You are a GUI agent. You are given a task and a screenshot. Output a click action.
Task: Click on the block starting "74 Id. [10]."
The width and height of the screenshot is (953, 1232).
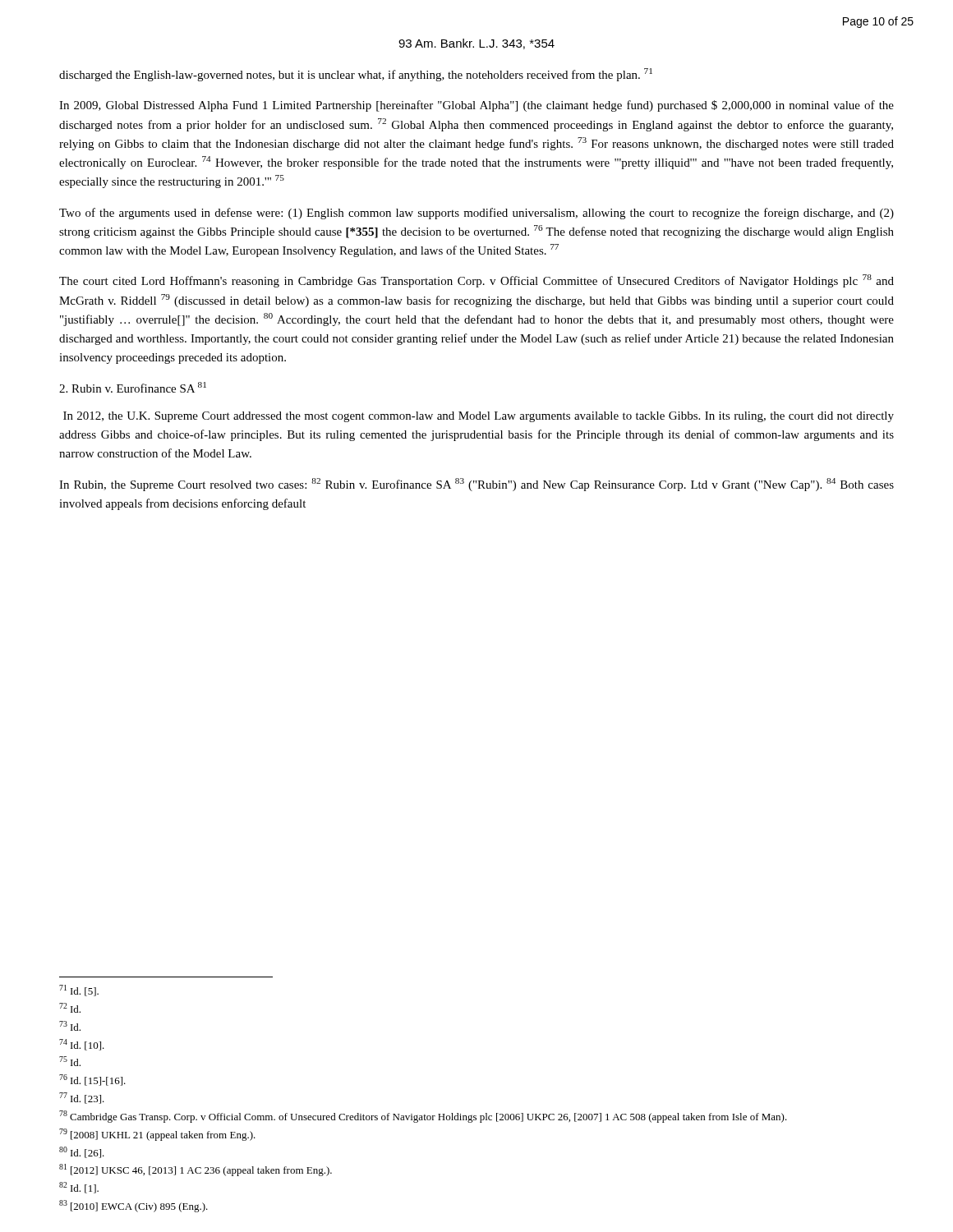[x=82, y=1044]
